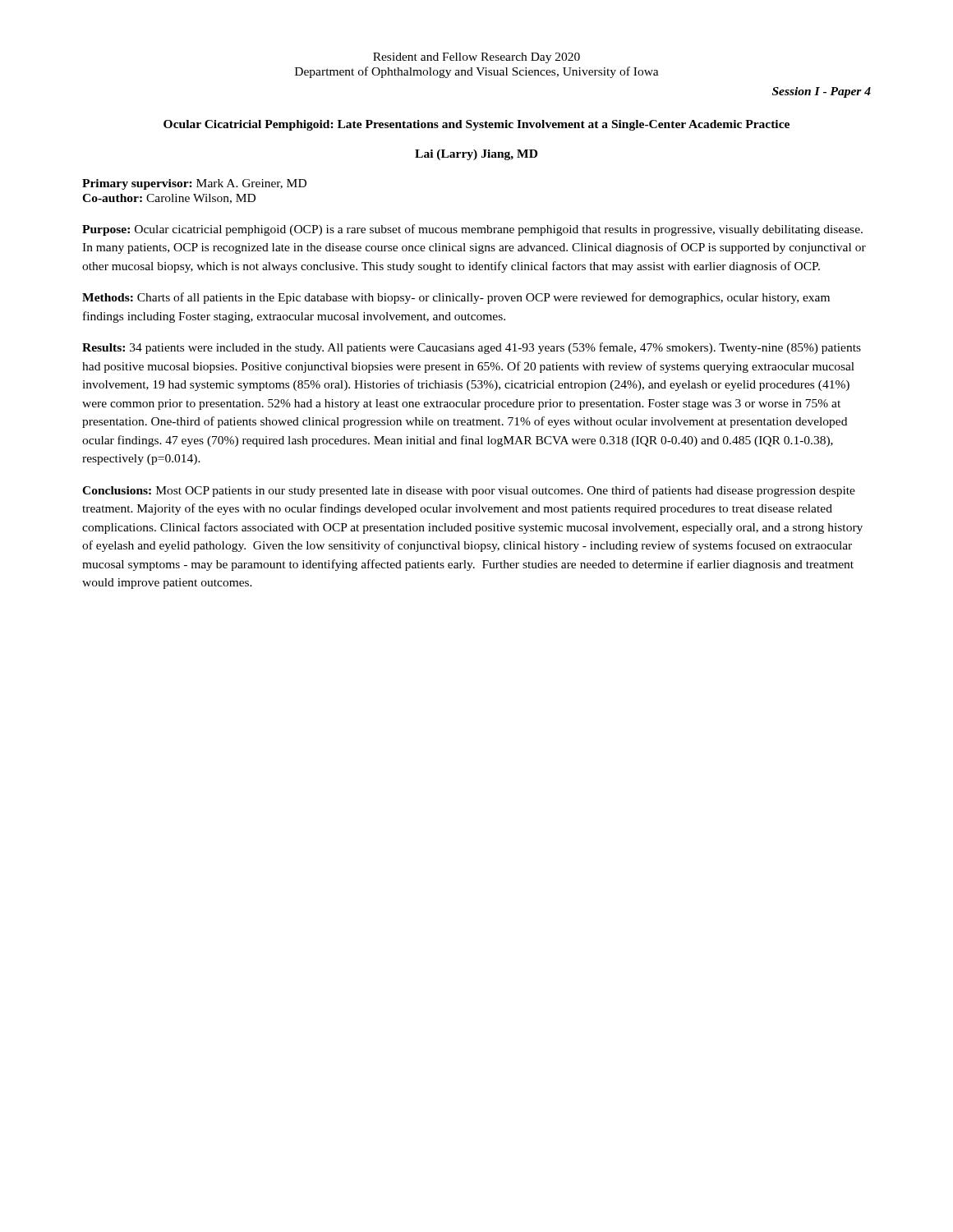Find "Lai (Larry) Jiang, MD" on this page
Screen dimensions: 1232x953
(476, 153)
